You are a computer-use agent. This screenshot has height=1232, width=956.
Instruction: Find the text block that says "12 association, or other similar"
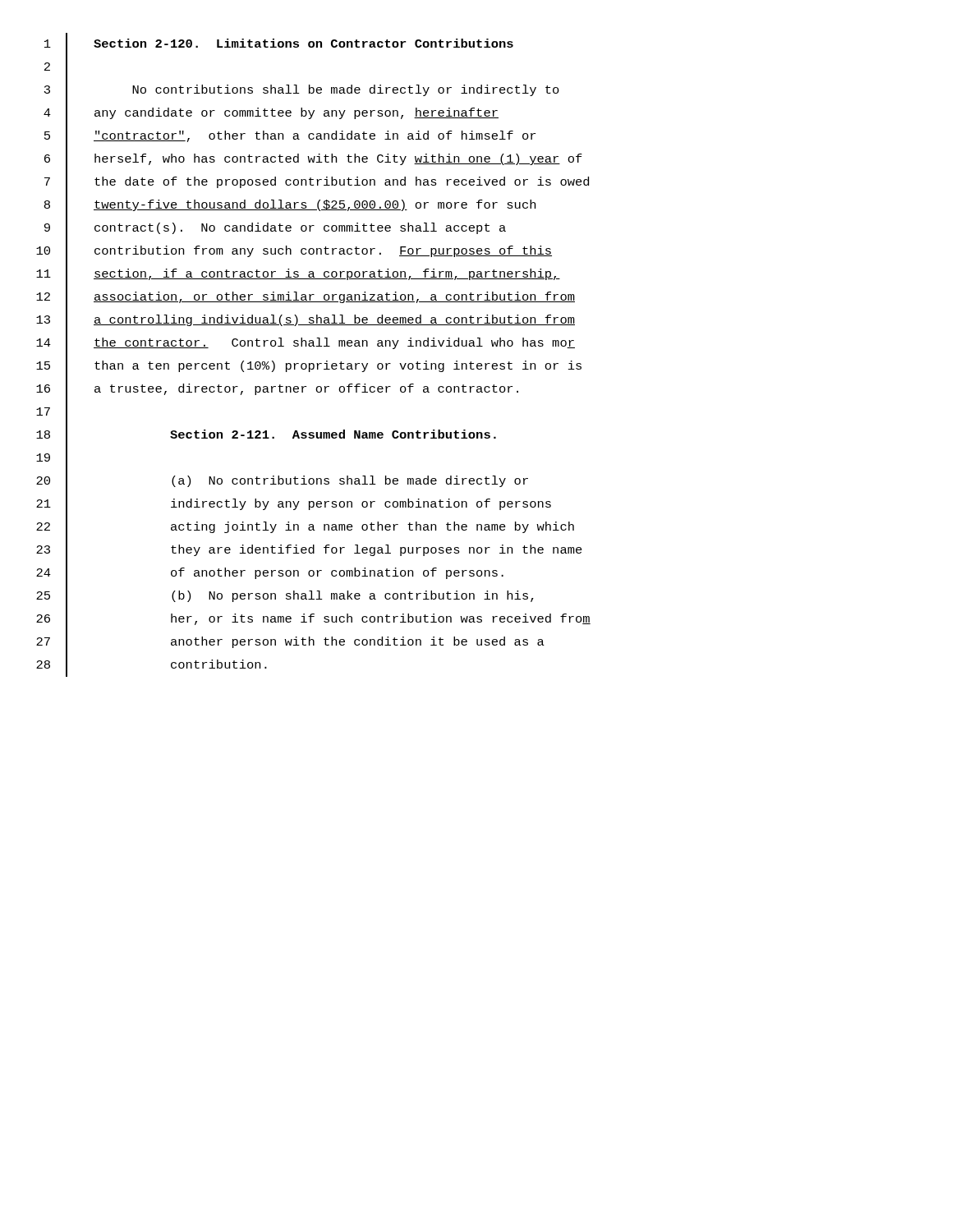tap(478, 297)
